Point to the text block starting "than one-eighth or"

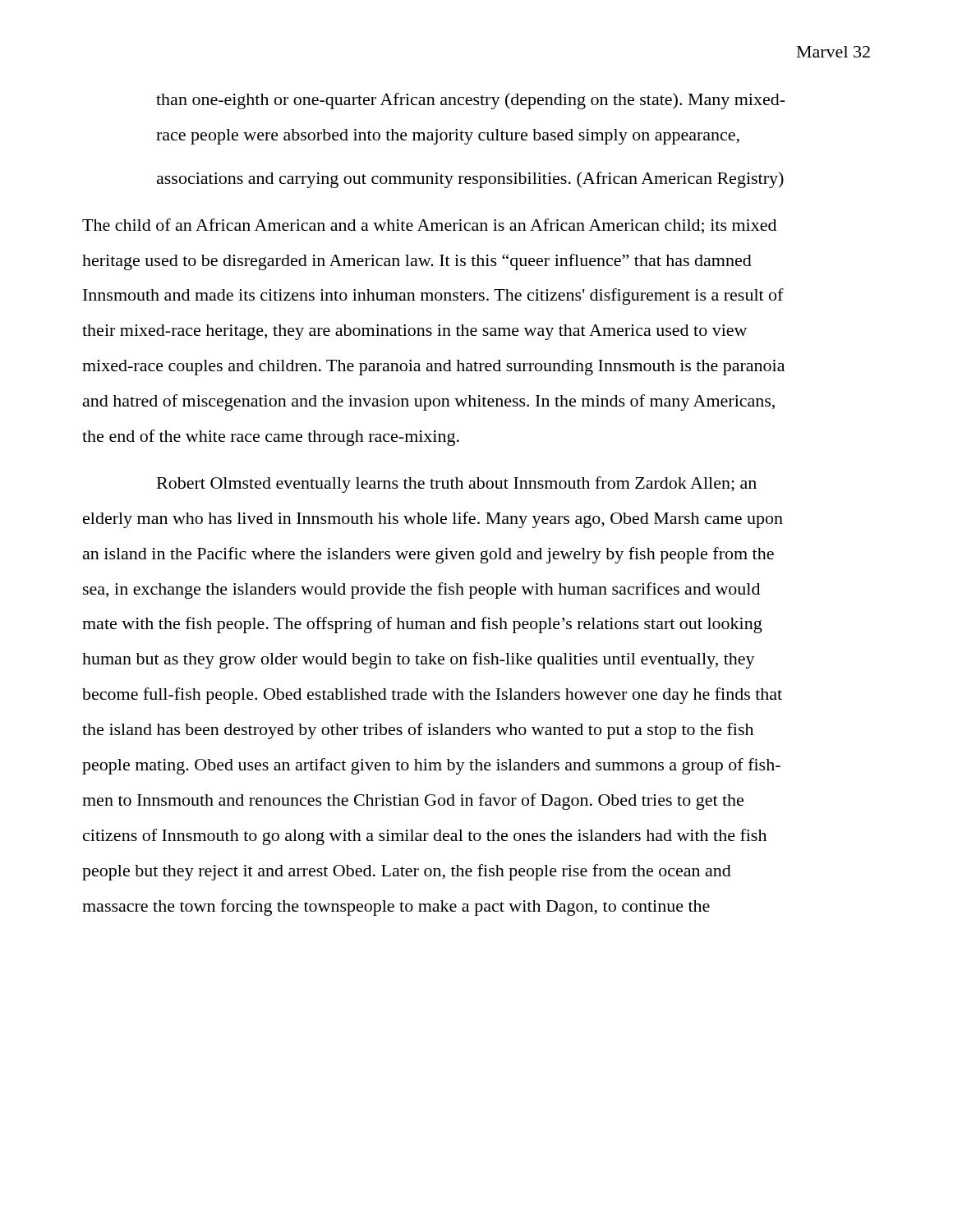pos(513,139)
